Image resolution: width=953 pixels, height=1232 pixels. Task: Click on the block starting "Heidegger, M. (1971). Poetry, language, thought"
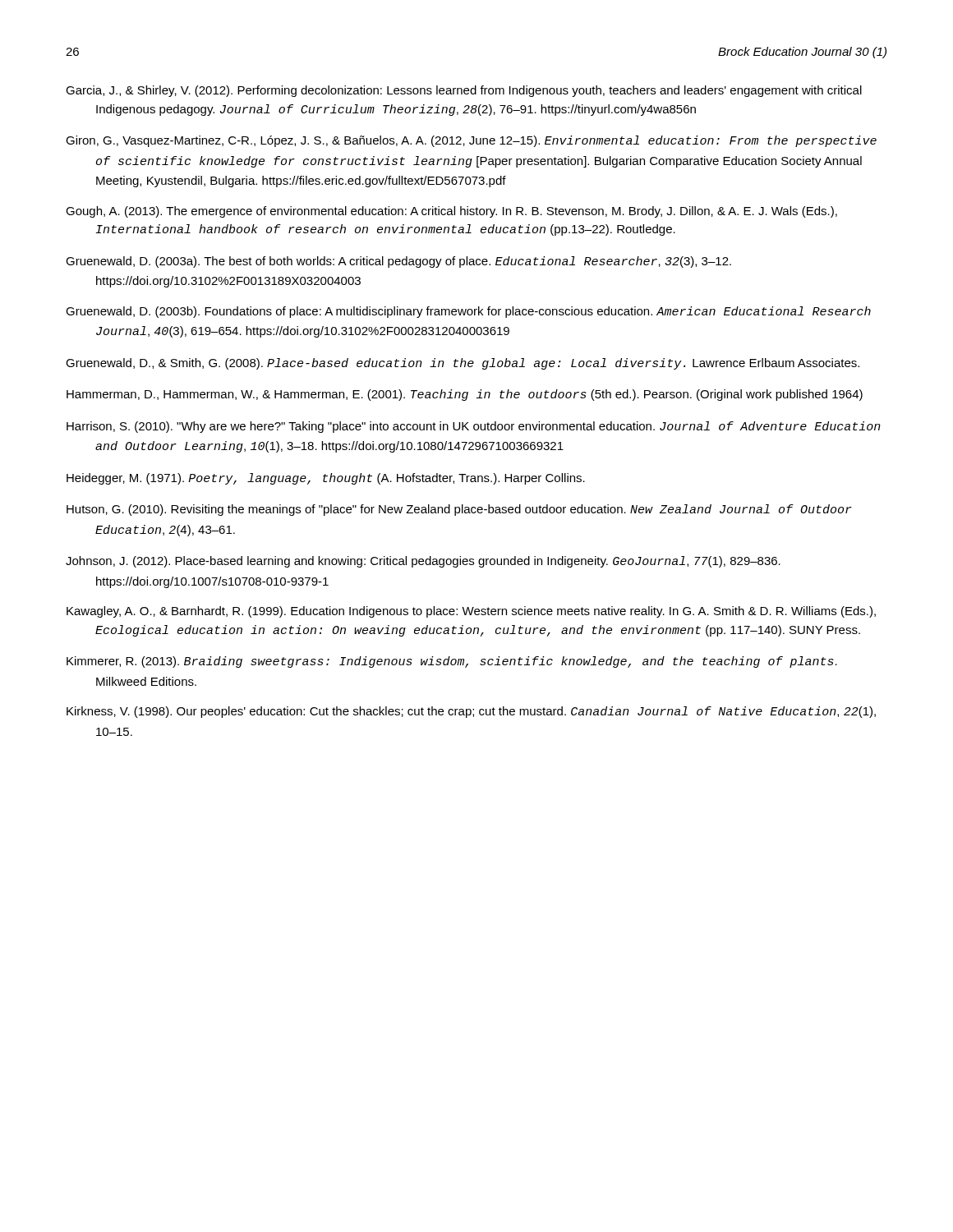tap(326, 478)
